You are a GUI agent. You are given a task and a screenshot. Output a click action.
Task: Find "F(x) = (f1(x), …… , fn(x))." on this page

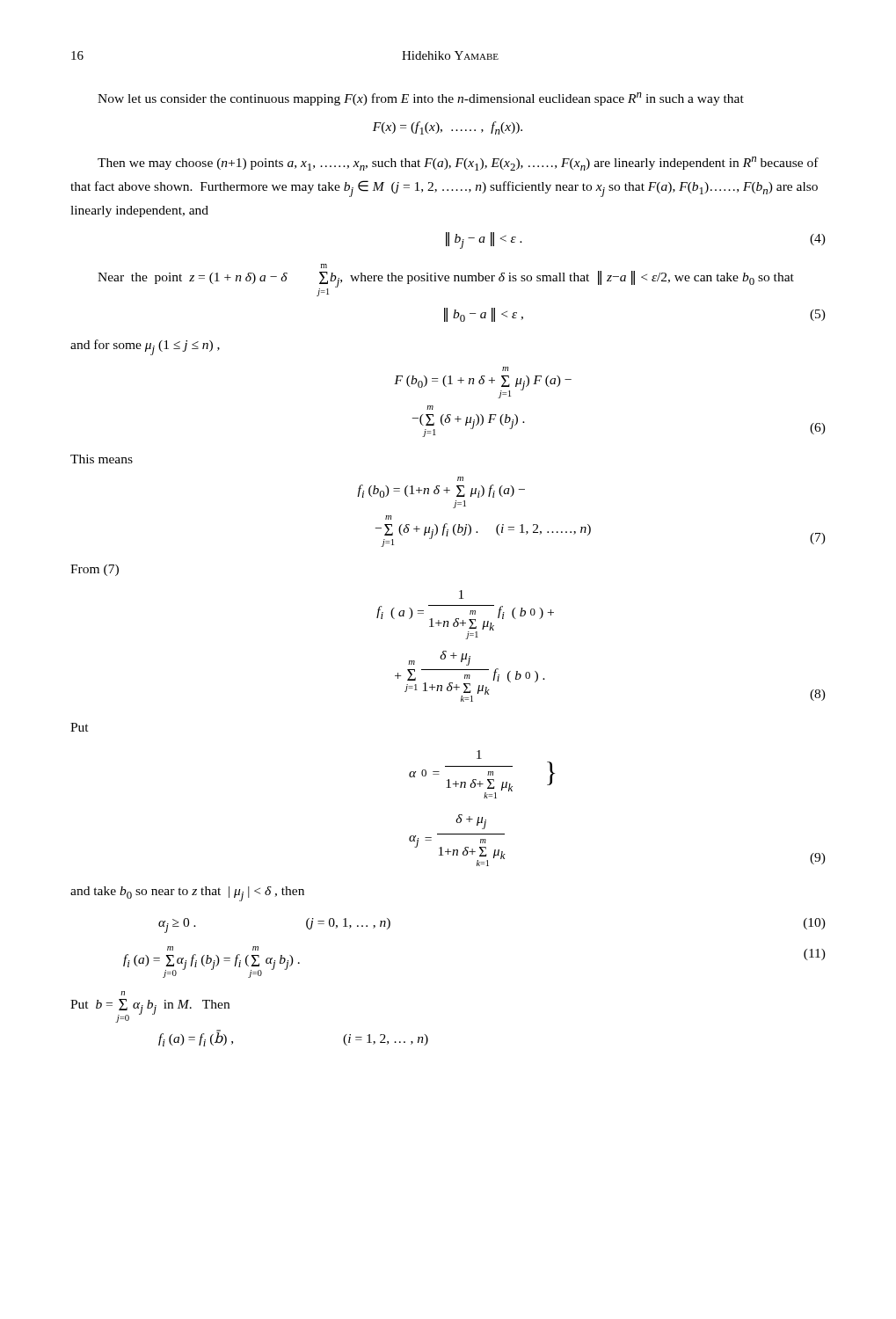click(x=448, y=128)
